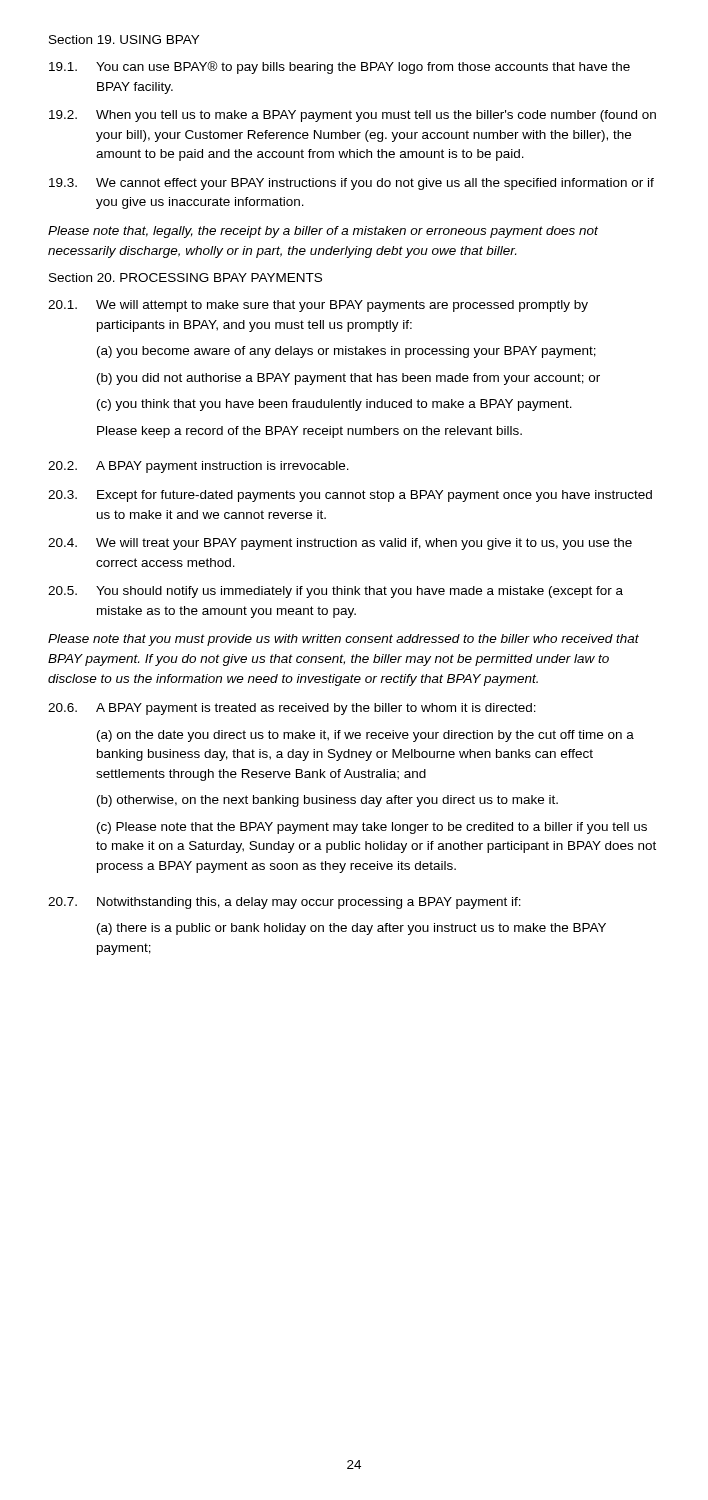Click on the section header with the text "Section 20. PROCESSING BPAY PAYMENTS"
Screen dimensions: 1500x708
pyautogui.click(x=185, y=278)
